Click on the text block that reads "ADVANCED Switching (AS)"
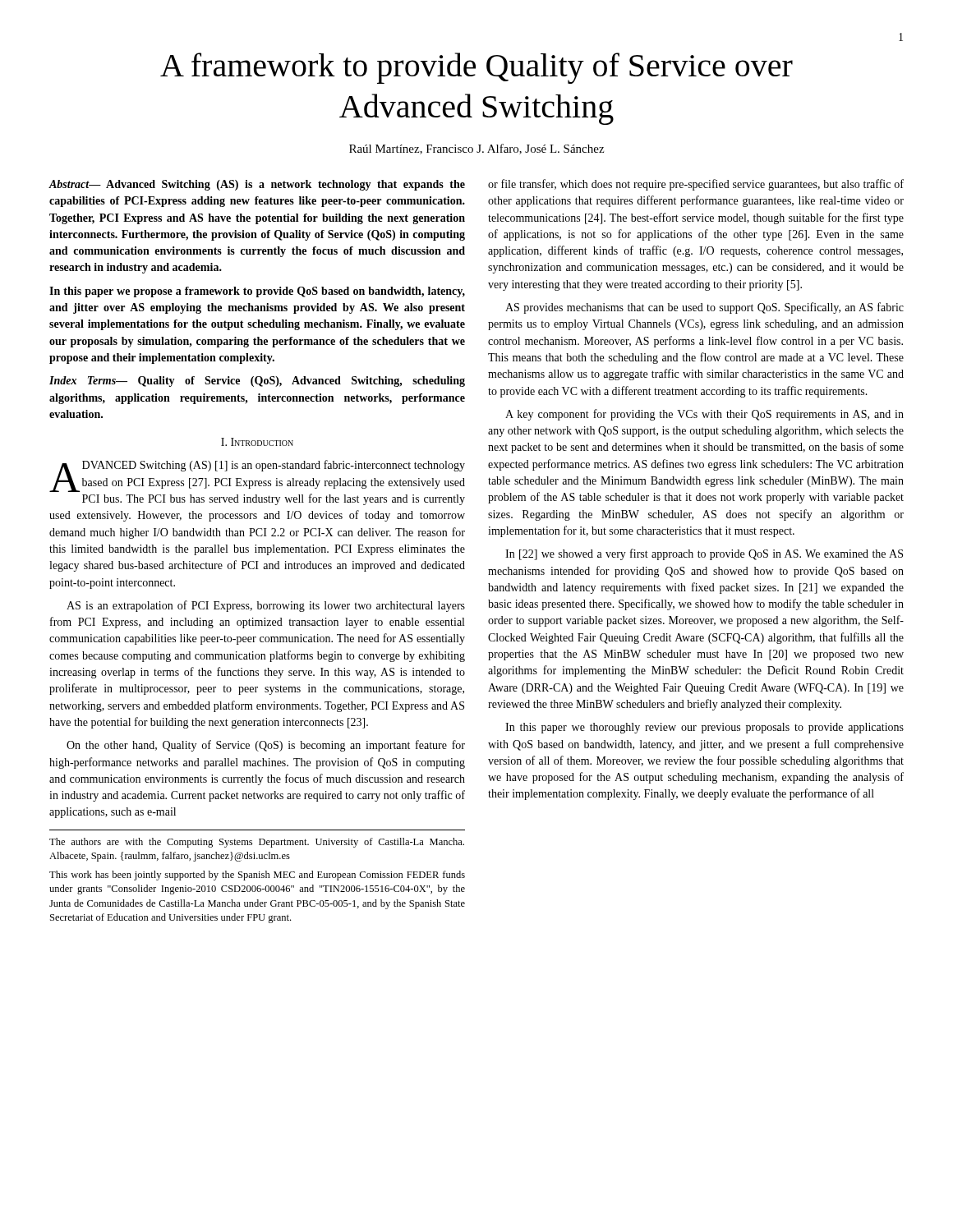The height and width of the screenshot is (1232, 953). (x=257, y=523)
